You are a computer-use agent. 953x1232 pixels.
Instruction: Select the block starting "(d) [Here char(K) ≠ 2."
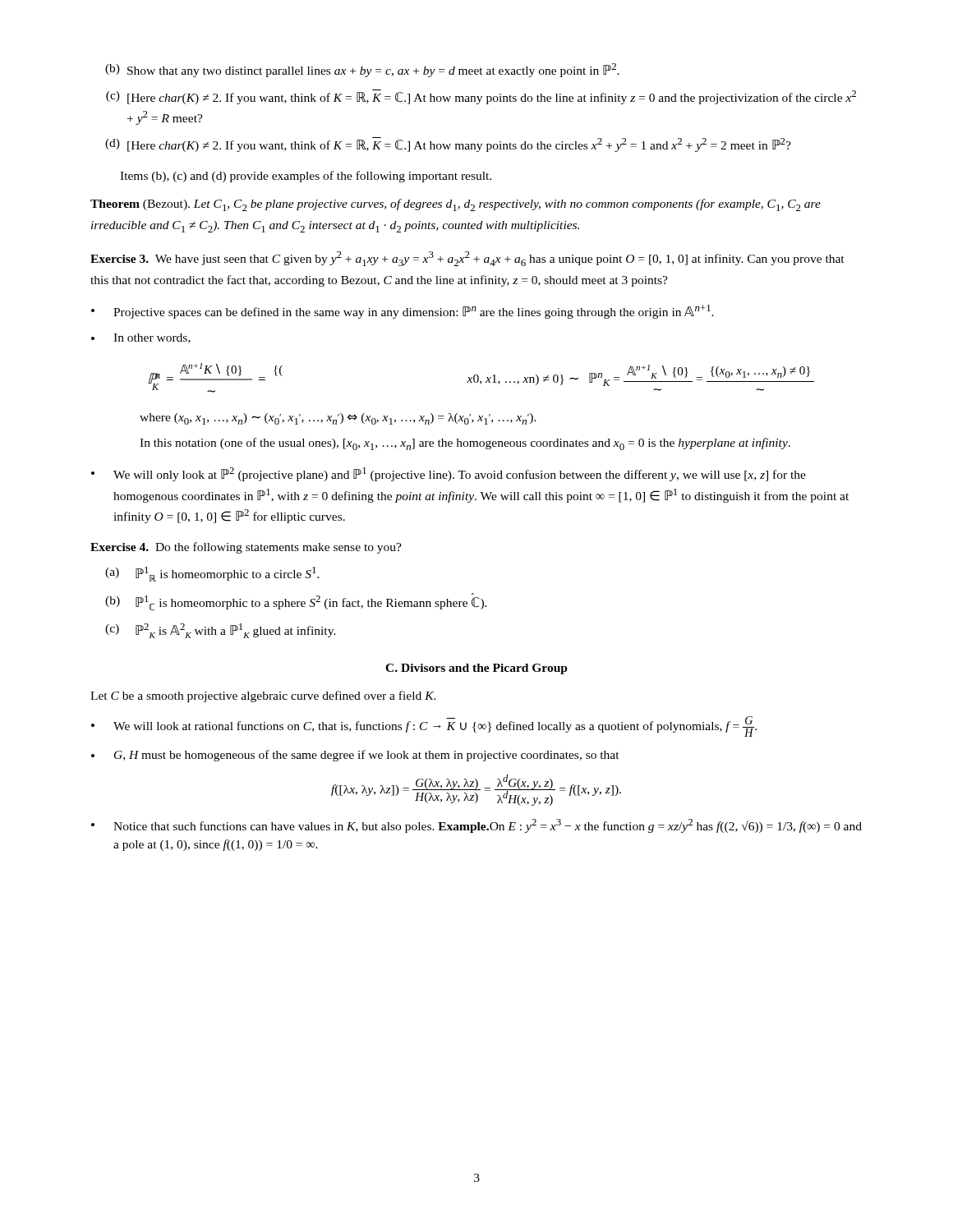click(x=441, y=144)
